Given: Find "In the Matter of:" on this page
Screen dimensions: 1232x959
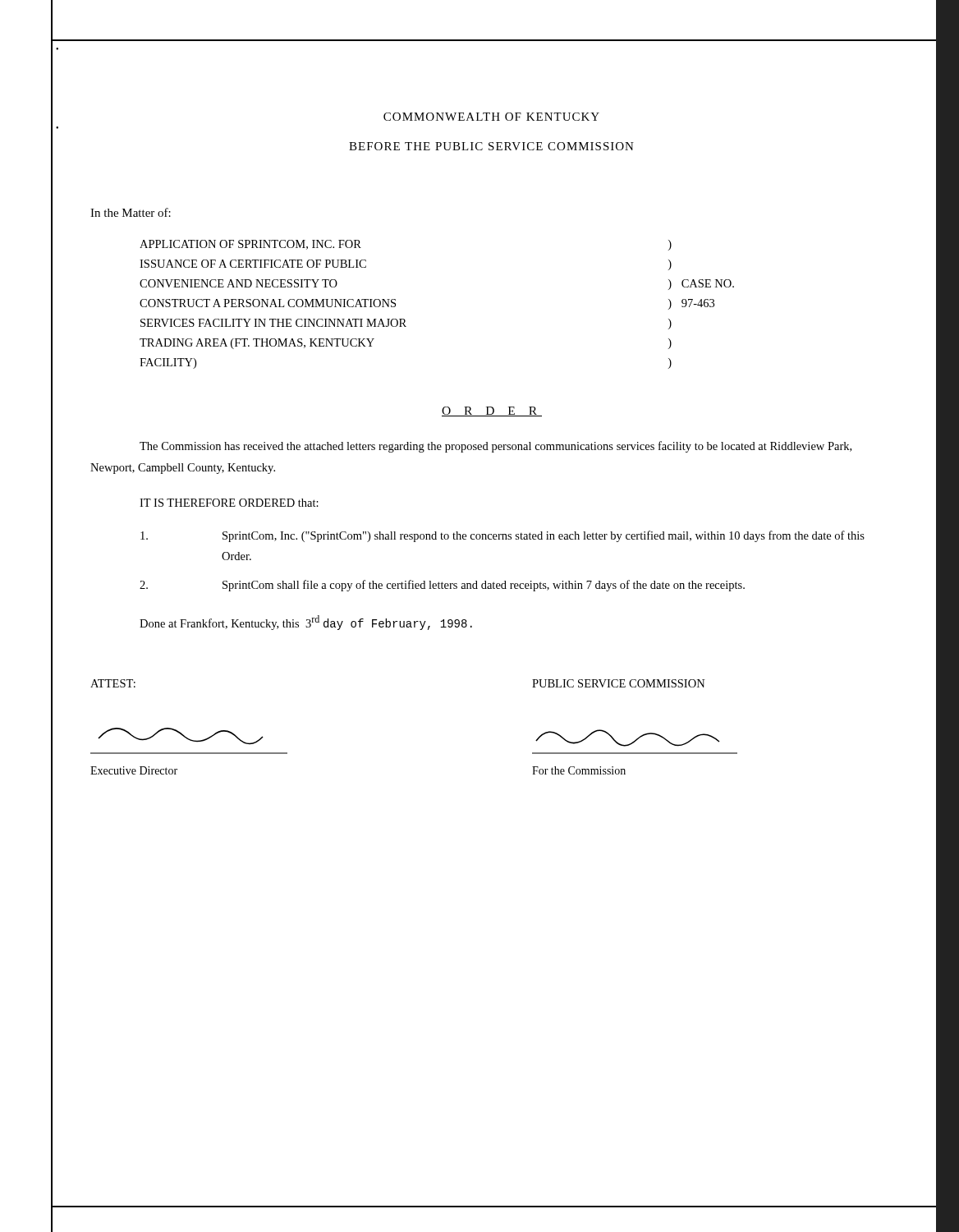Looking at the screenshot, I should (131, 213).
